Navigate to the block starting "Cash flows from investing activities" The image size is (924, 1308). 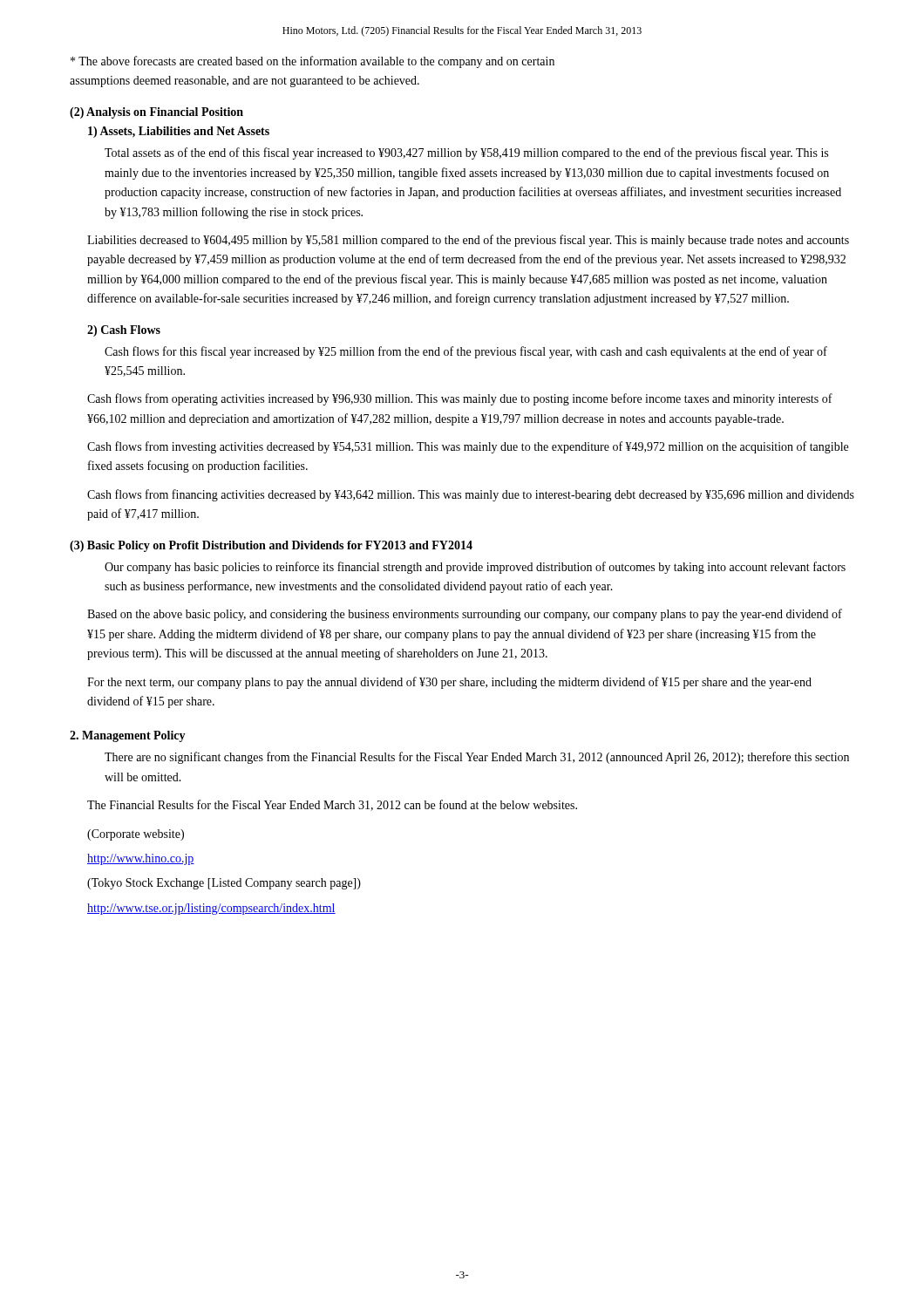pyautogui.click(x=471, y=457)
